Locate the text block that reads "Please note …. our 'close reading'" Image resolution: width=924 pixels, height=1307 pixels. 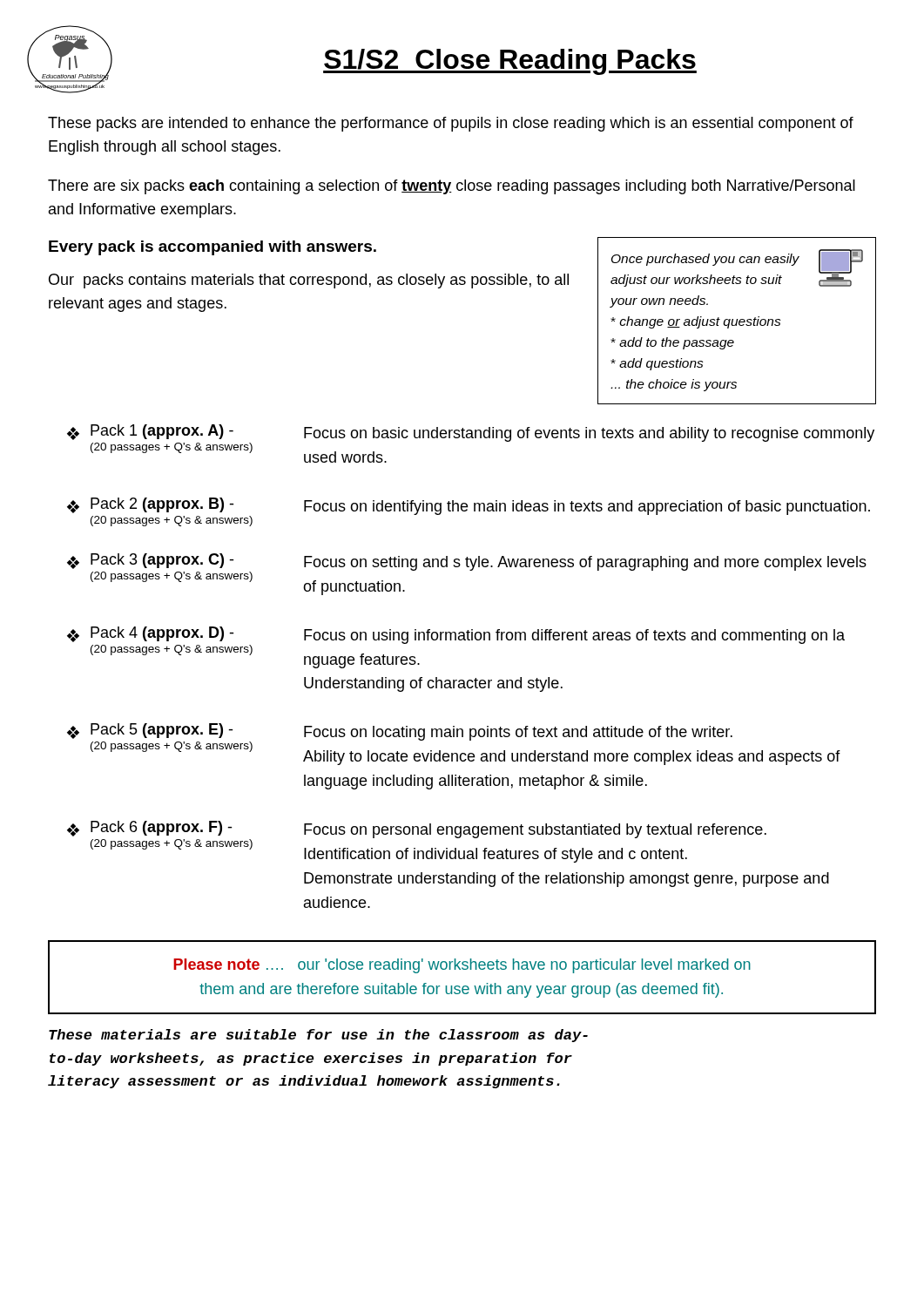462,977
